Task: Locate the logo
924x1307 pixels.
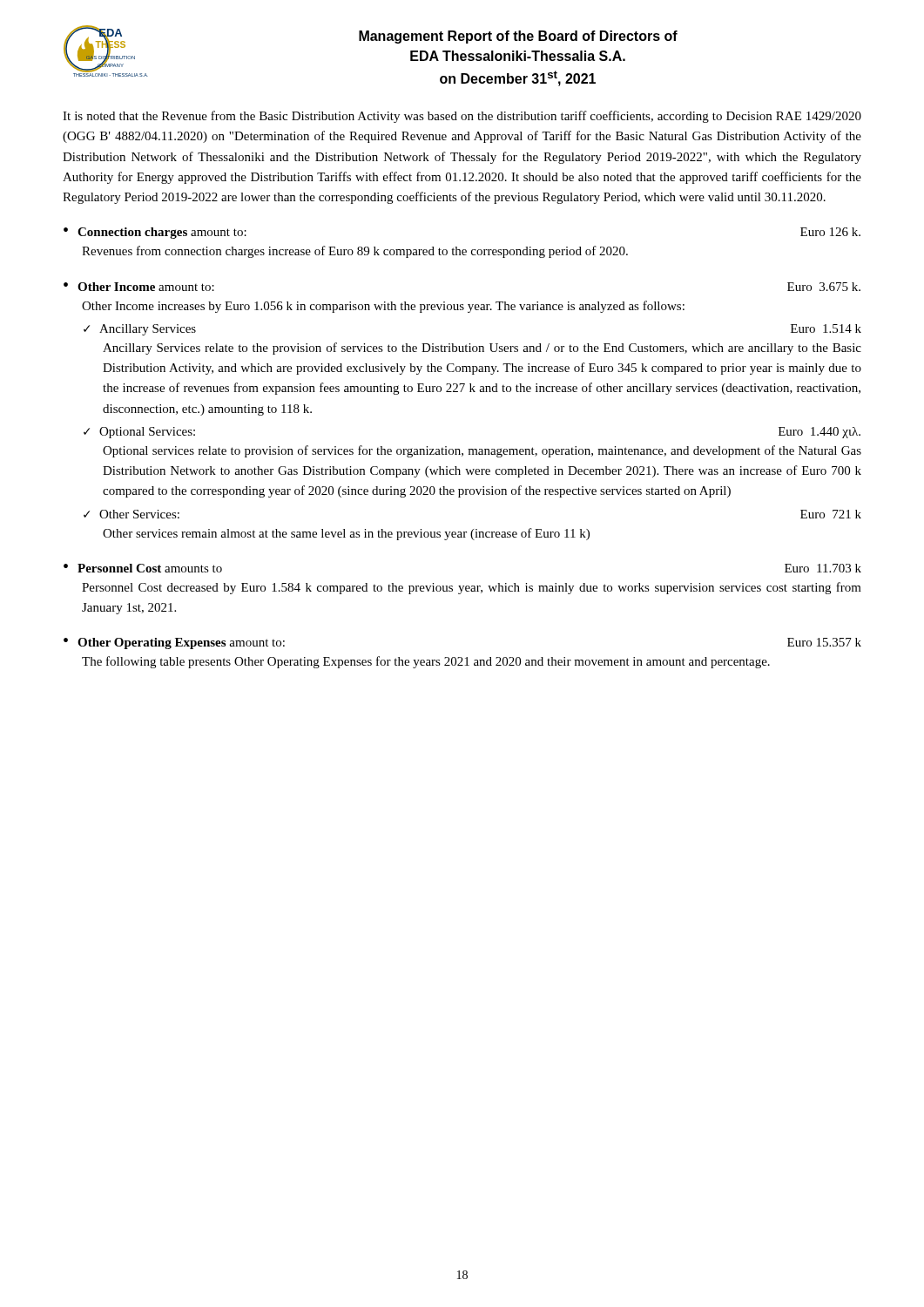Action: click(111, 58)
